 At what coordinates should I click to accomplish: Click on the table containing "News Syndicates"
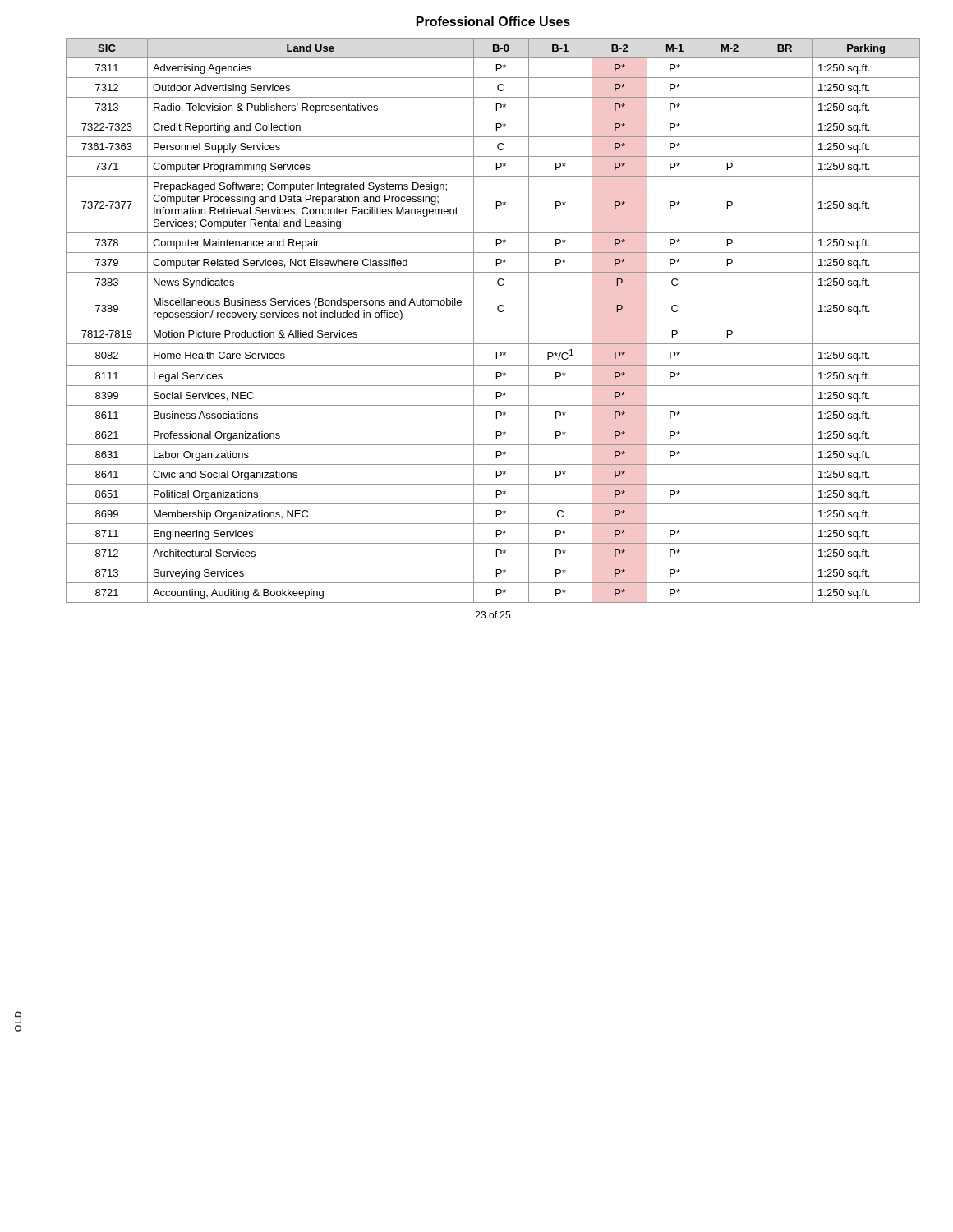[493, 321]
